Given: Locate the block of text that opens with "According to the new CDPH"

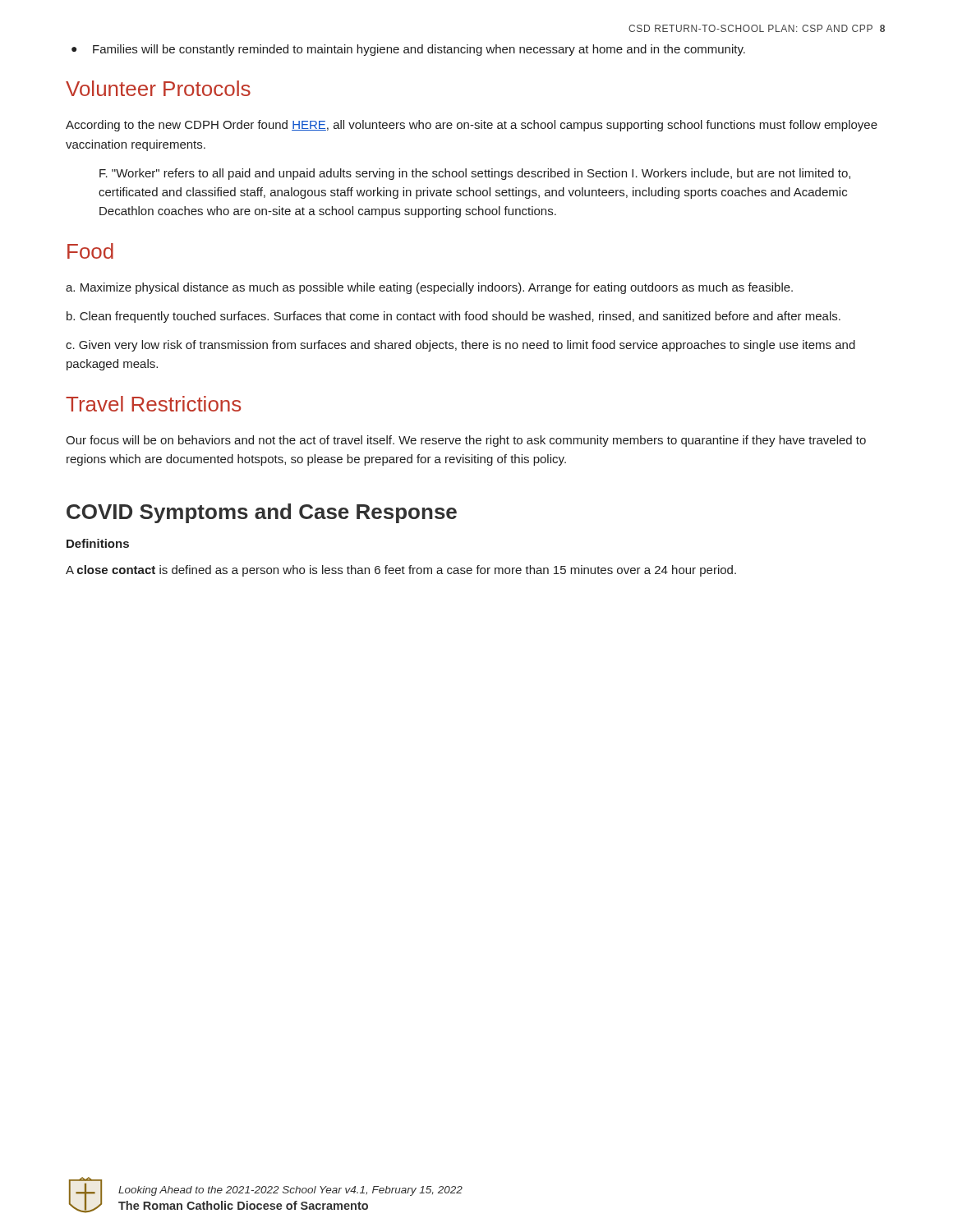Looking at the screenshot, I should (472, 134).
